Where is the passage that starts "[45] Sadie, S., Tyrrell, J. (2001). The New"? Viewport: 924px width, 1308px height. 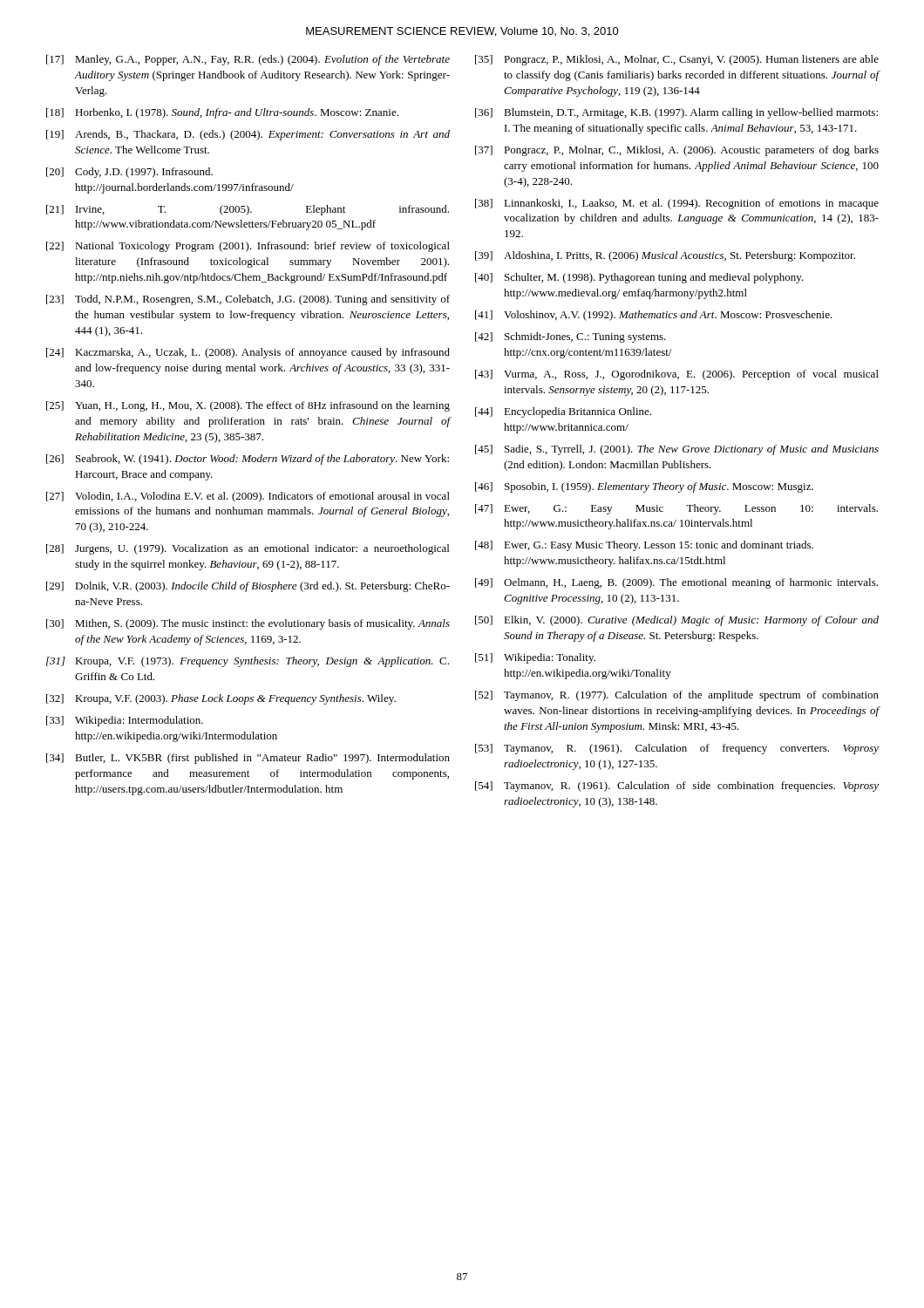click(676, 457)
